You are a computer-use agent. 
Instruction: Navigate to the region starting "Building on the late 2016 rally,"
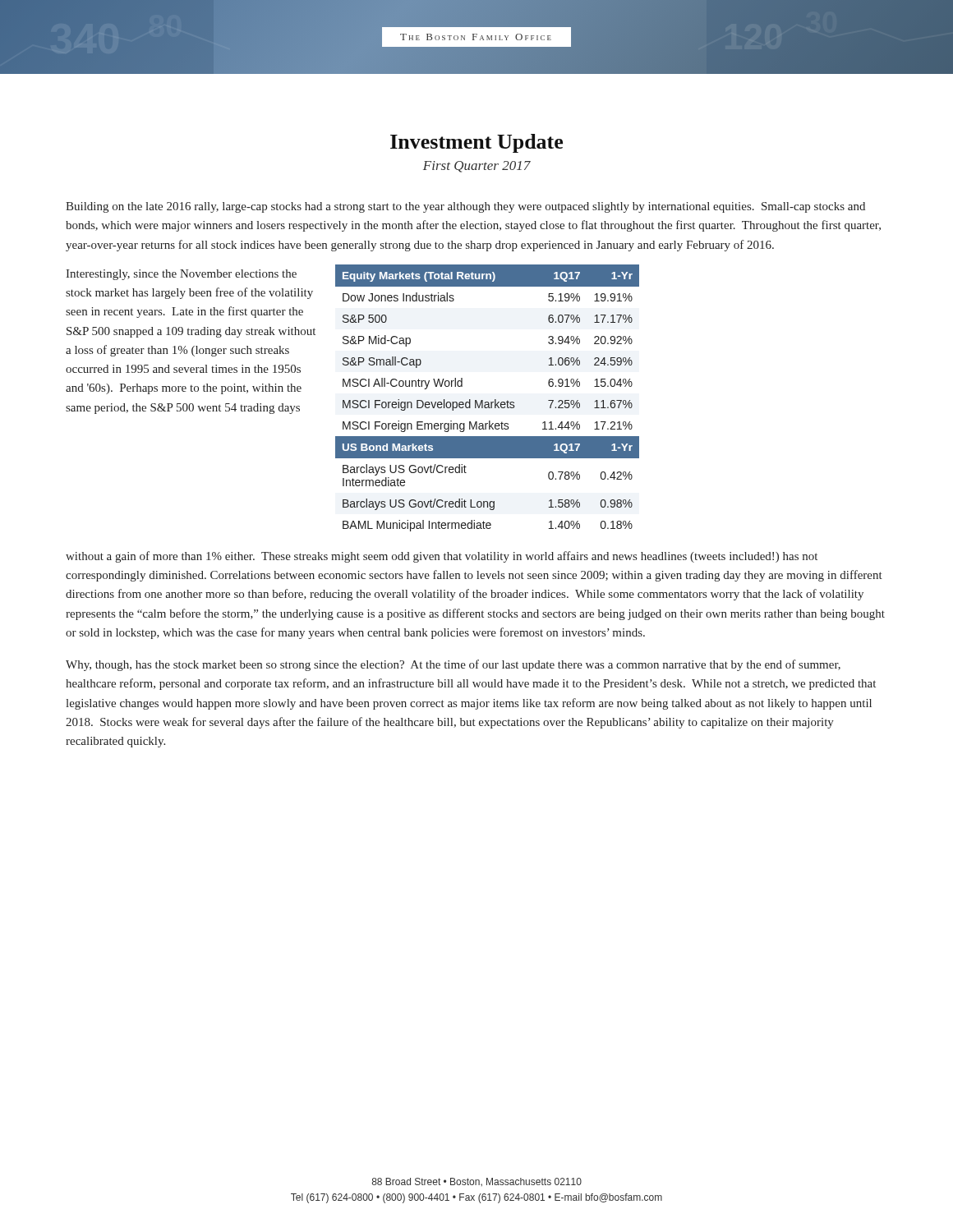pyautogui.click(x=474, y=225)
